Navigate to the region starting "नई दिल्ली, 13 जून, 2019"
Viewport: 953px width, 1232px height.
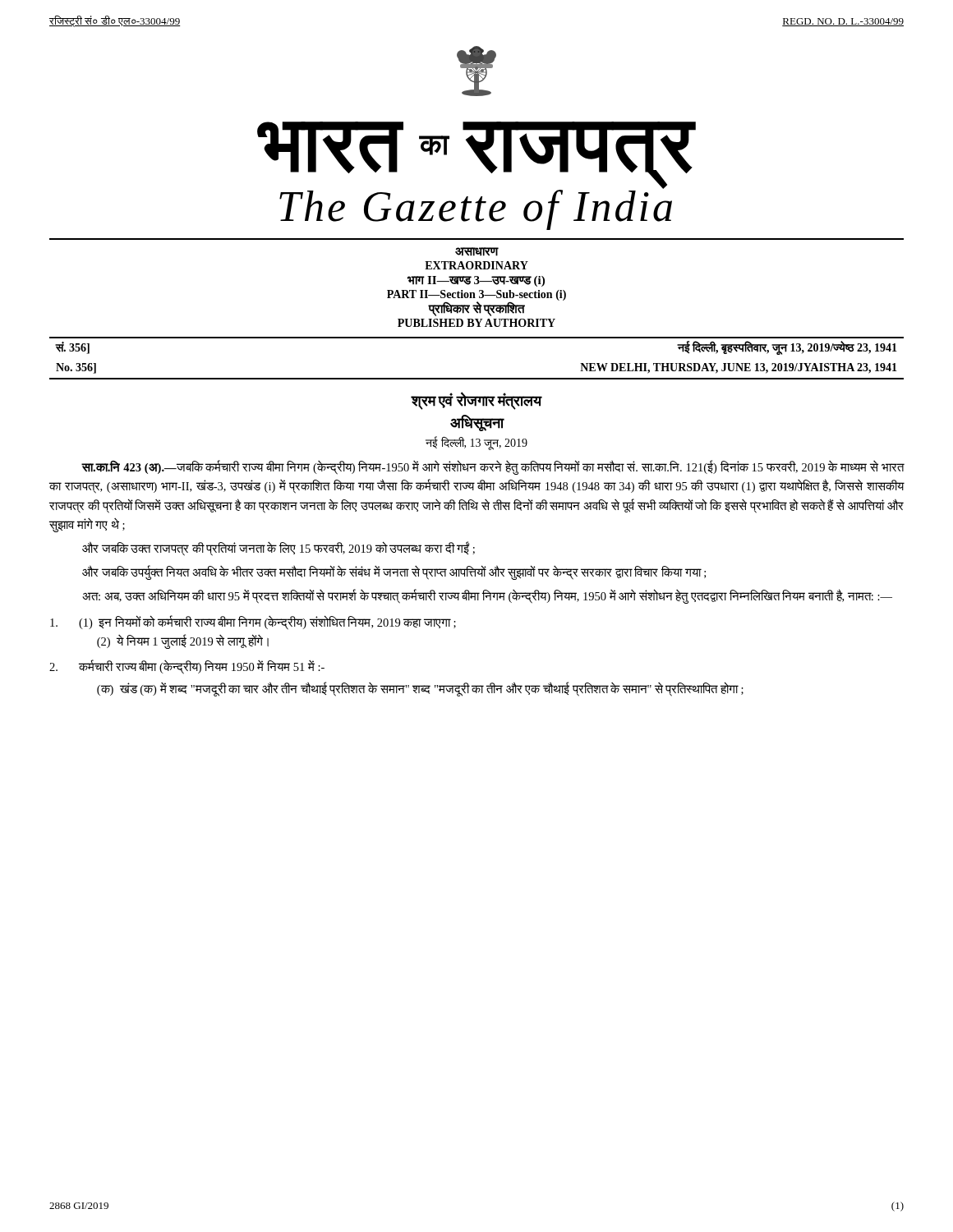click(476, 443)
